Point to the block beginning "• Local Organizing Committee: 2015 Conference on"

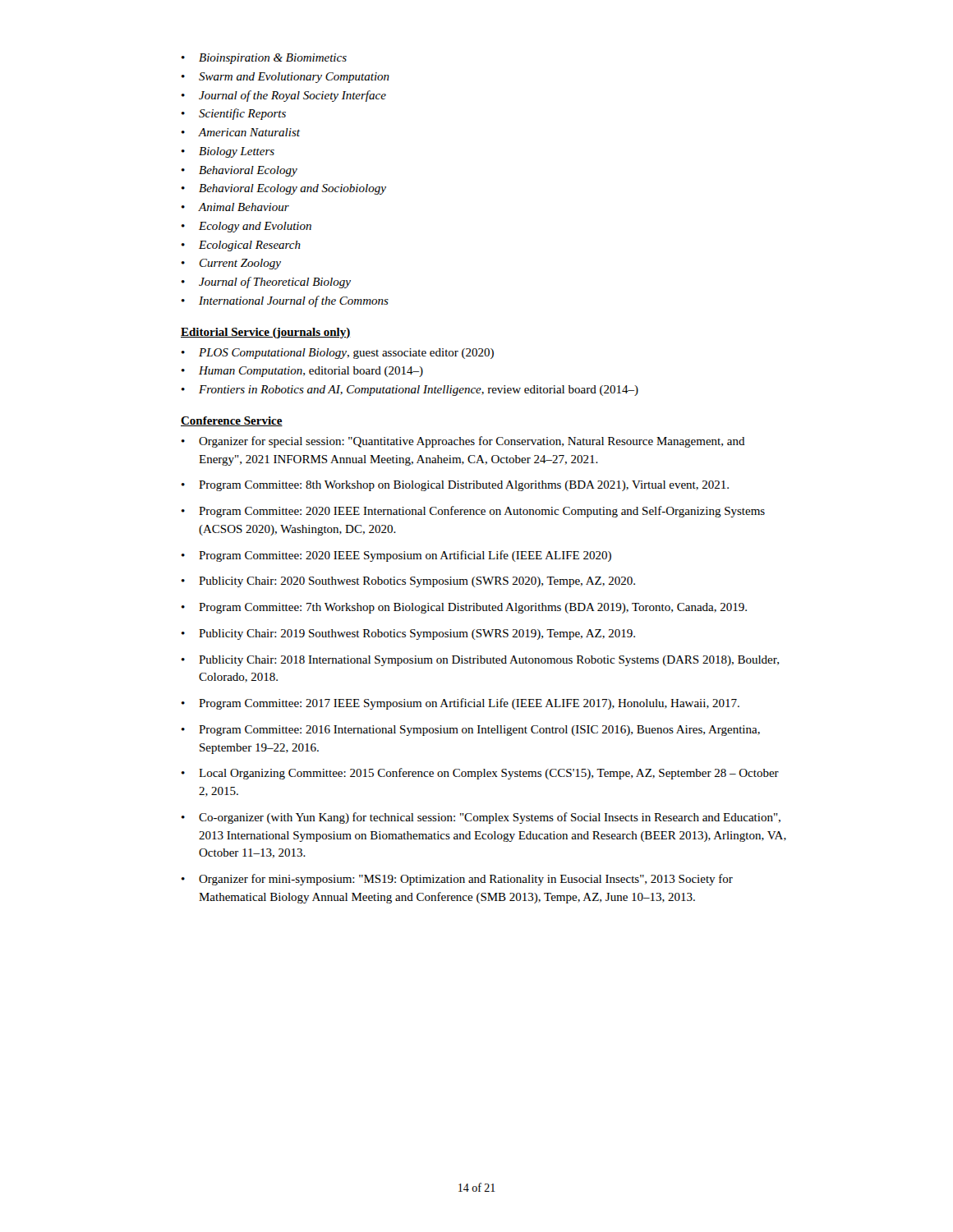(x=485, y=783)
